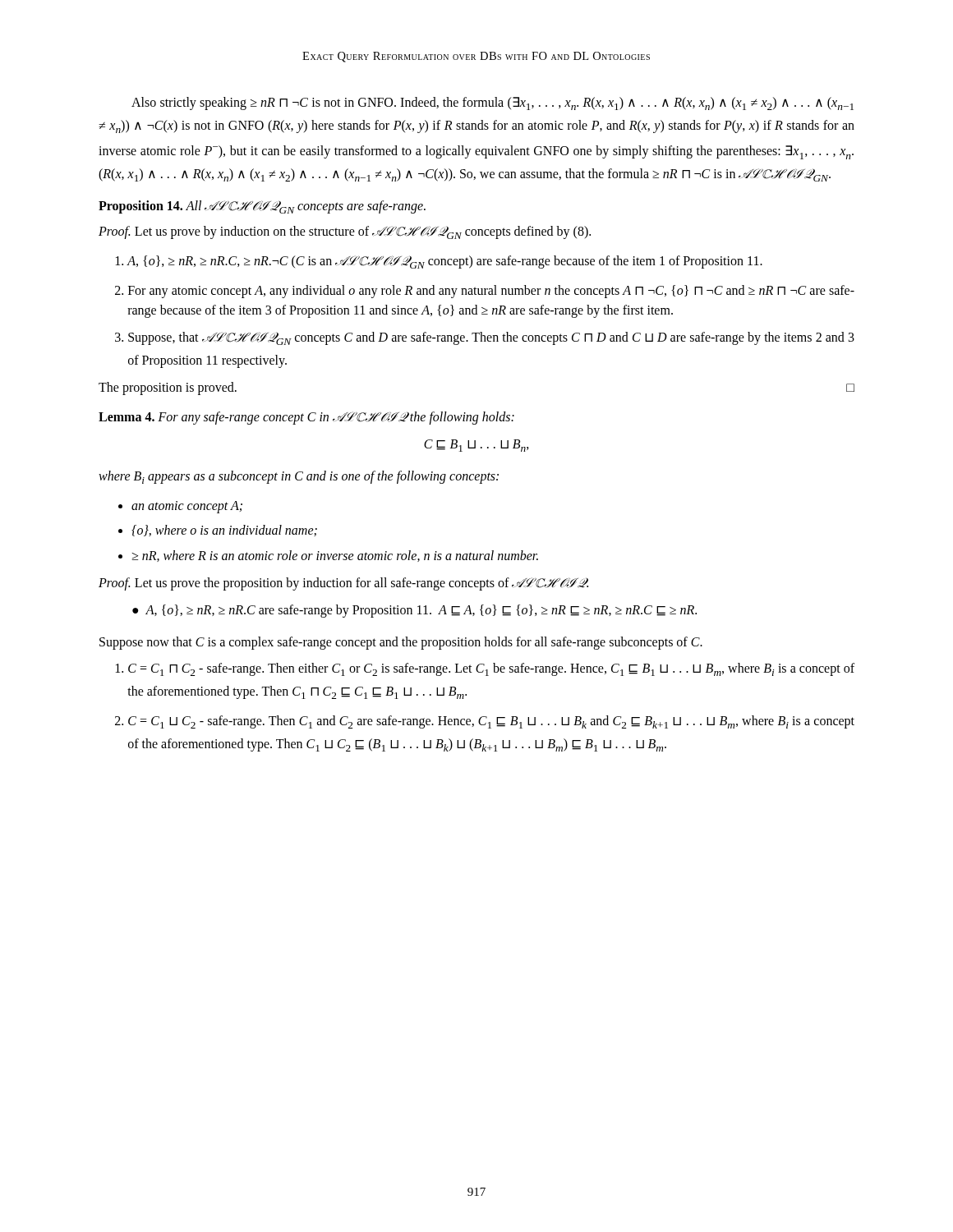Locate the section header with the text "Lemma 4. For any safe-range concept"
Screen dimensions: 1232x953
coord(307,416)
